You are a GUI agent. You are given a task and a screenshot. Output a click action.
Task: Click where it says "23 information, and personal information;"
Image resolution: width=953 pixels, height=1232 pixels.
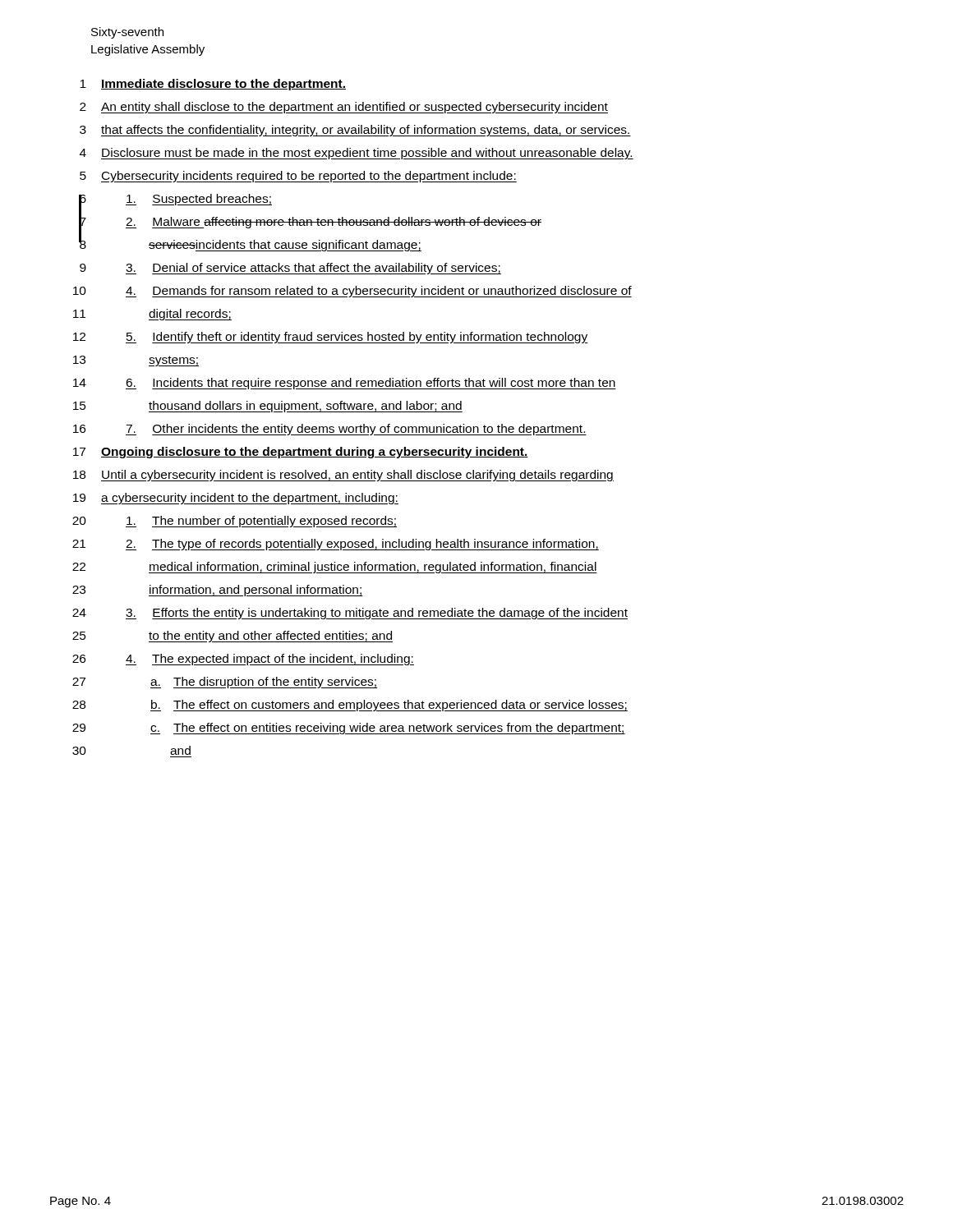(218, 591)
